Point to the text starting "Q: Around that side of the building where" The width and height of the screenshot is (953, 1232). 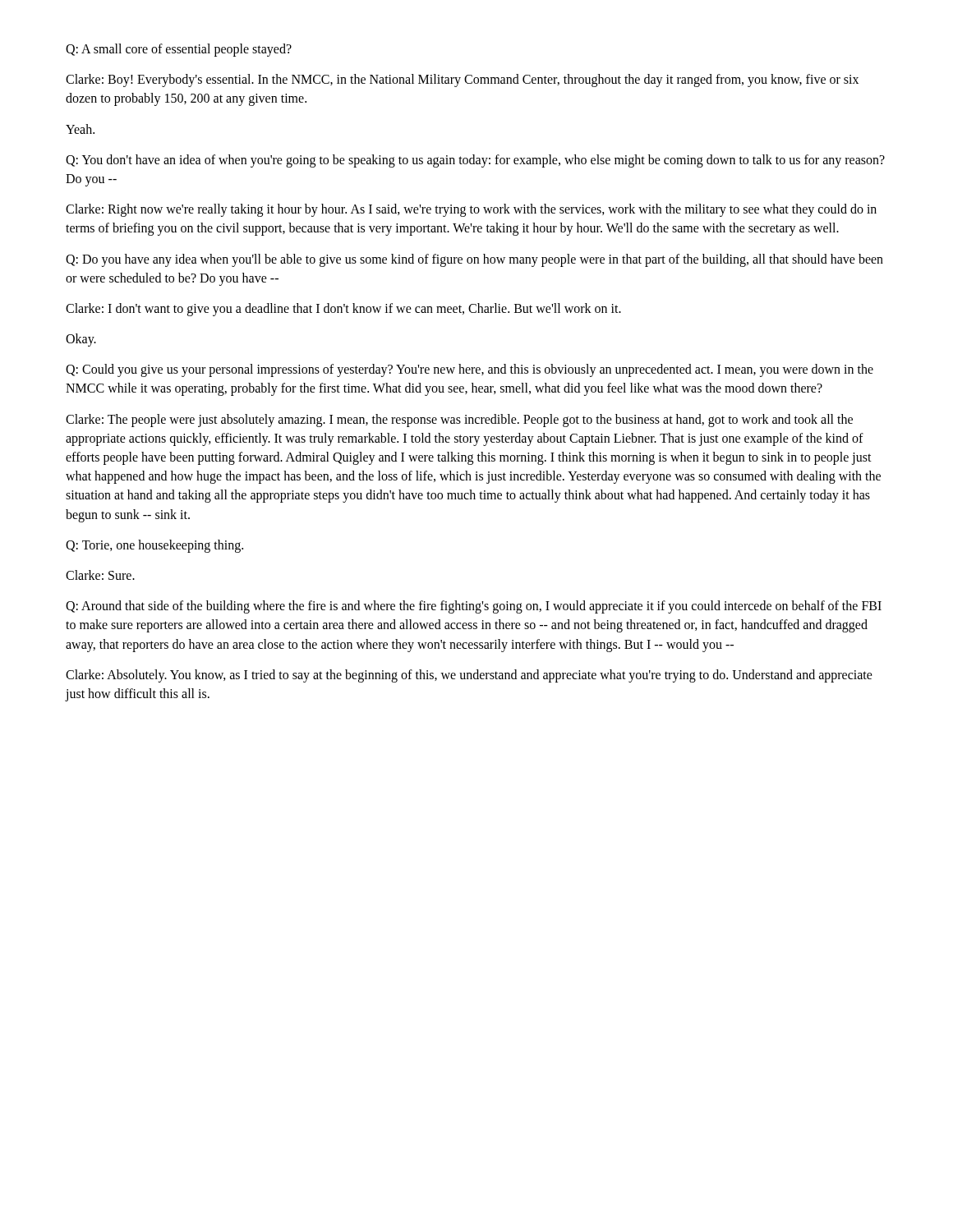coord(474,625)
